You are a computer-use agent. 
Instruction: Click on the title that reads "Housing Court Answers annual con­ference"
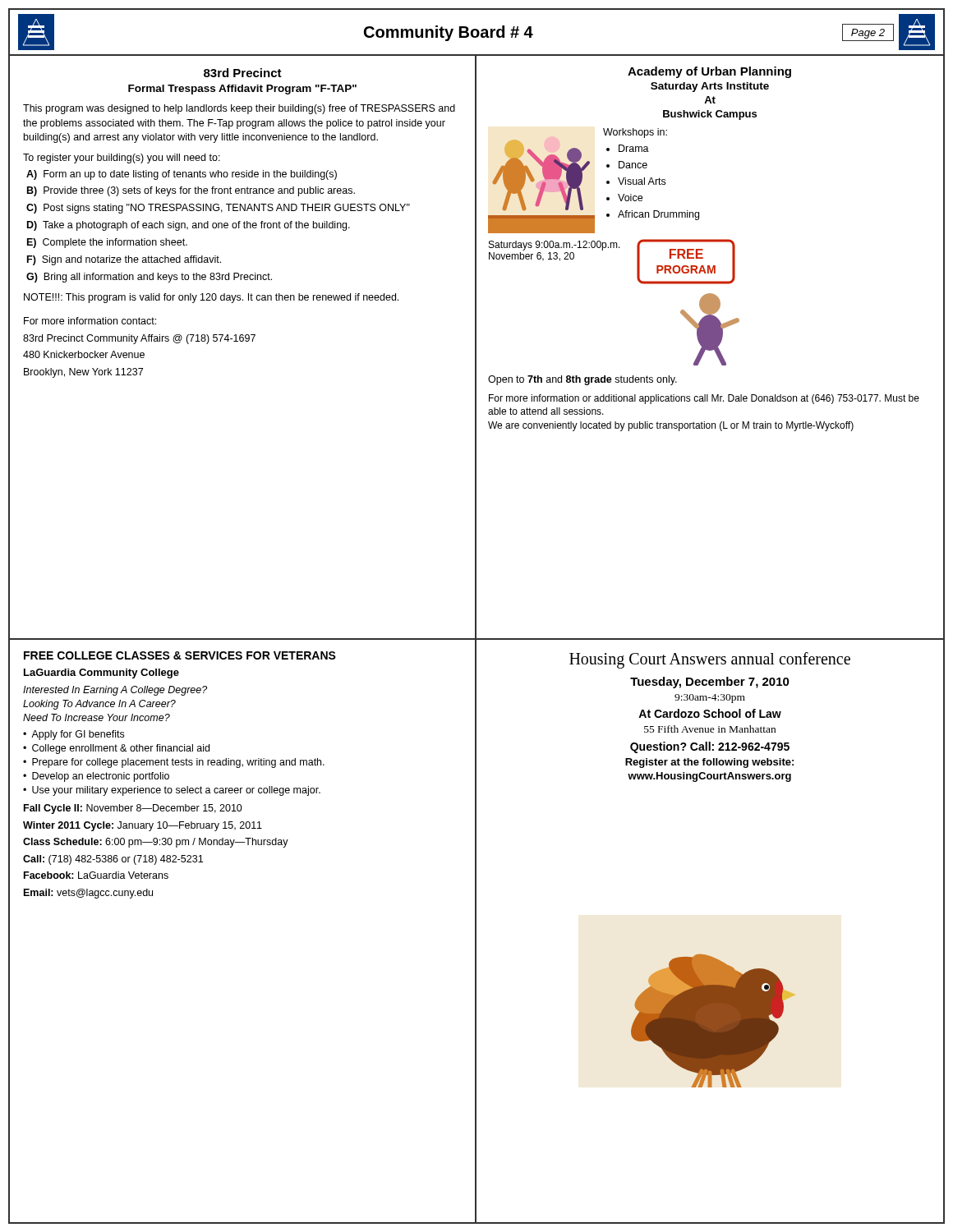[x=710, y=659]
